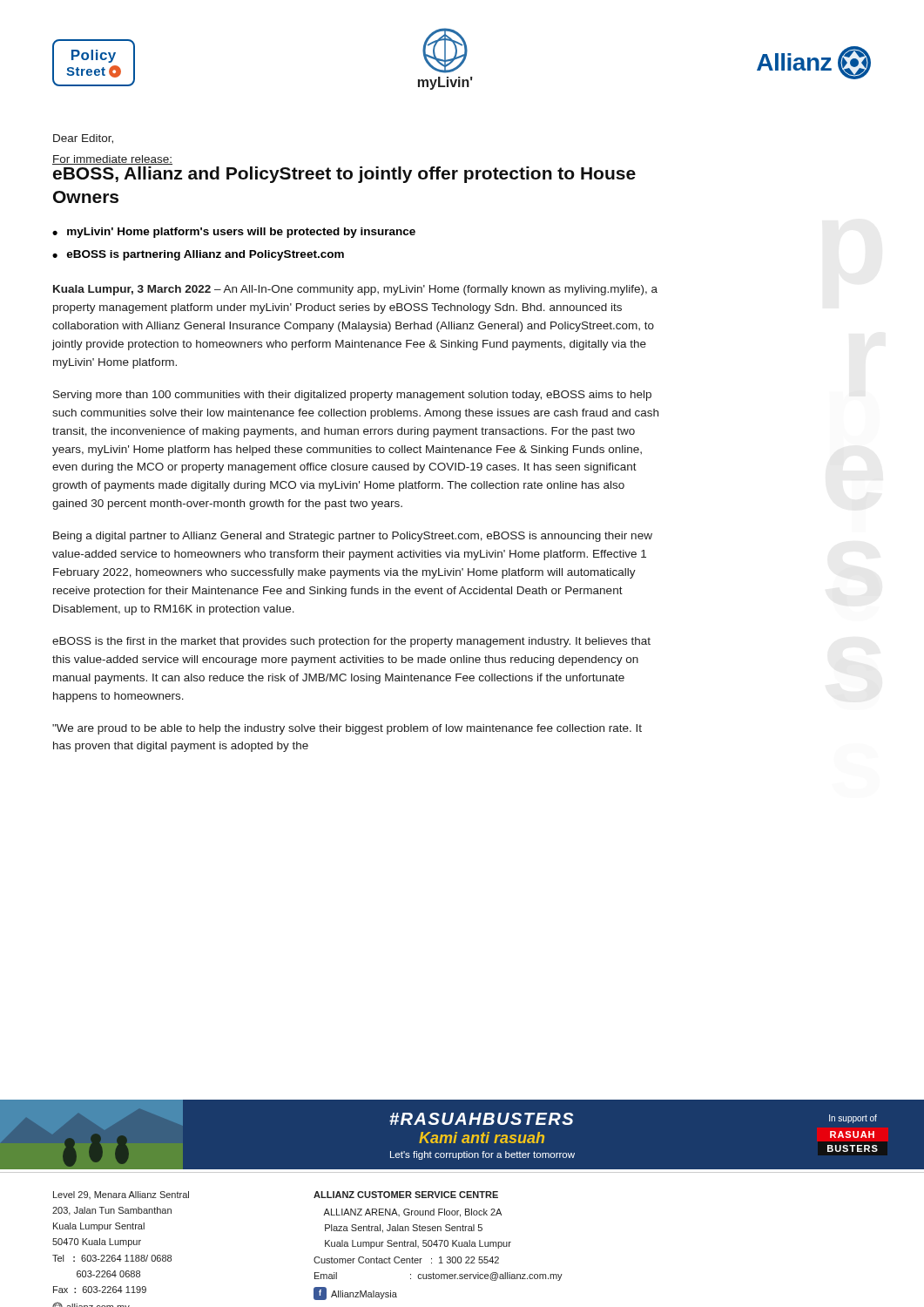Point to the element starting "Serving more than 100"
This screenshot has width=924, height=1307.
pos(356,449)
